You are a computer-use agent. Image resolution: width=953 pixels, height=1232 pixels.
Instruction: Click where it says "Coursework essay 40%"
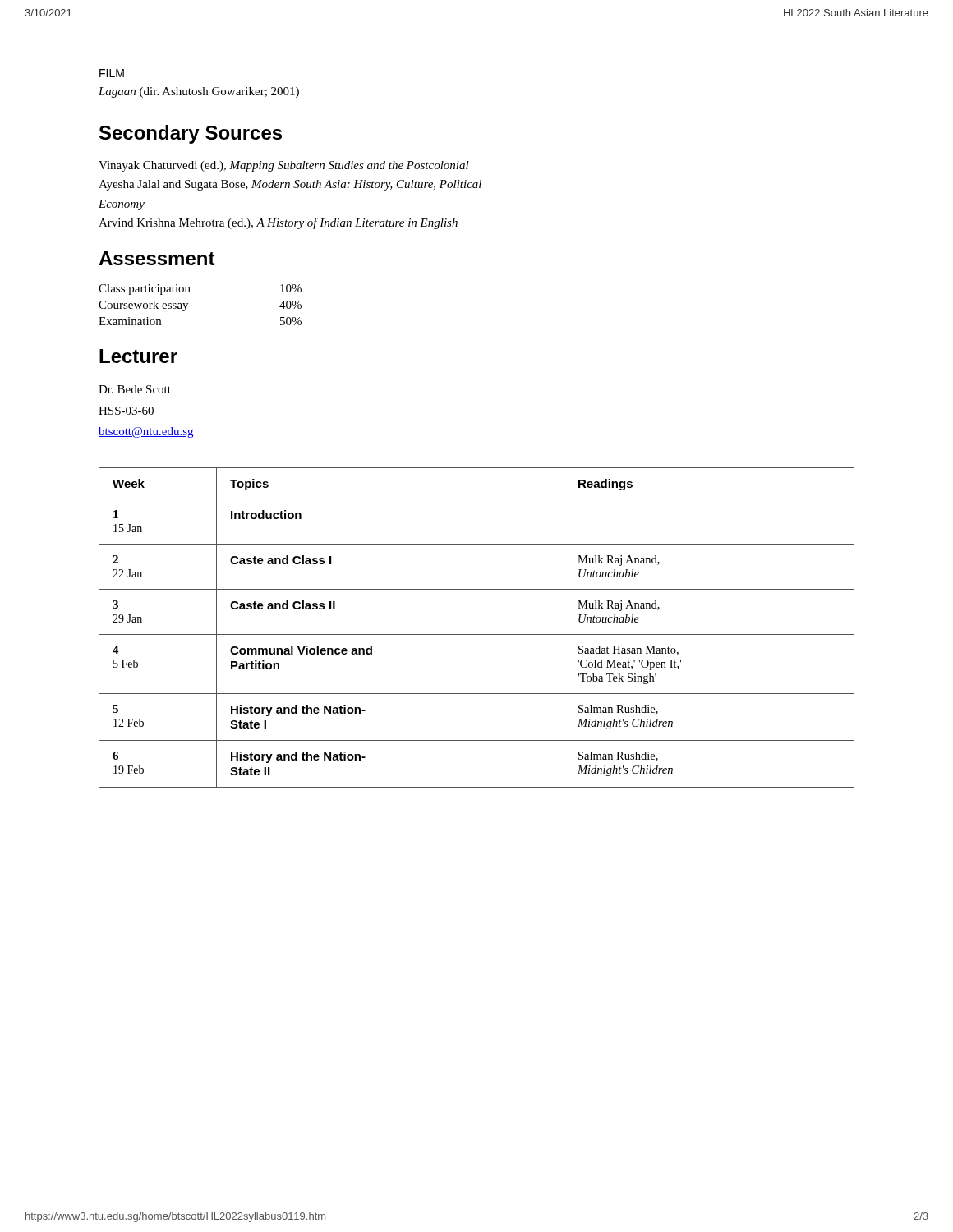[147, 305]
